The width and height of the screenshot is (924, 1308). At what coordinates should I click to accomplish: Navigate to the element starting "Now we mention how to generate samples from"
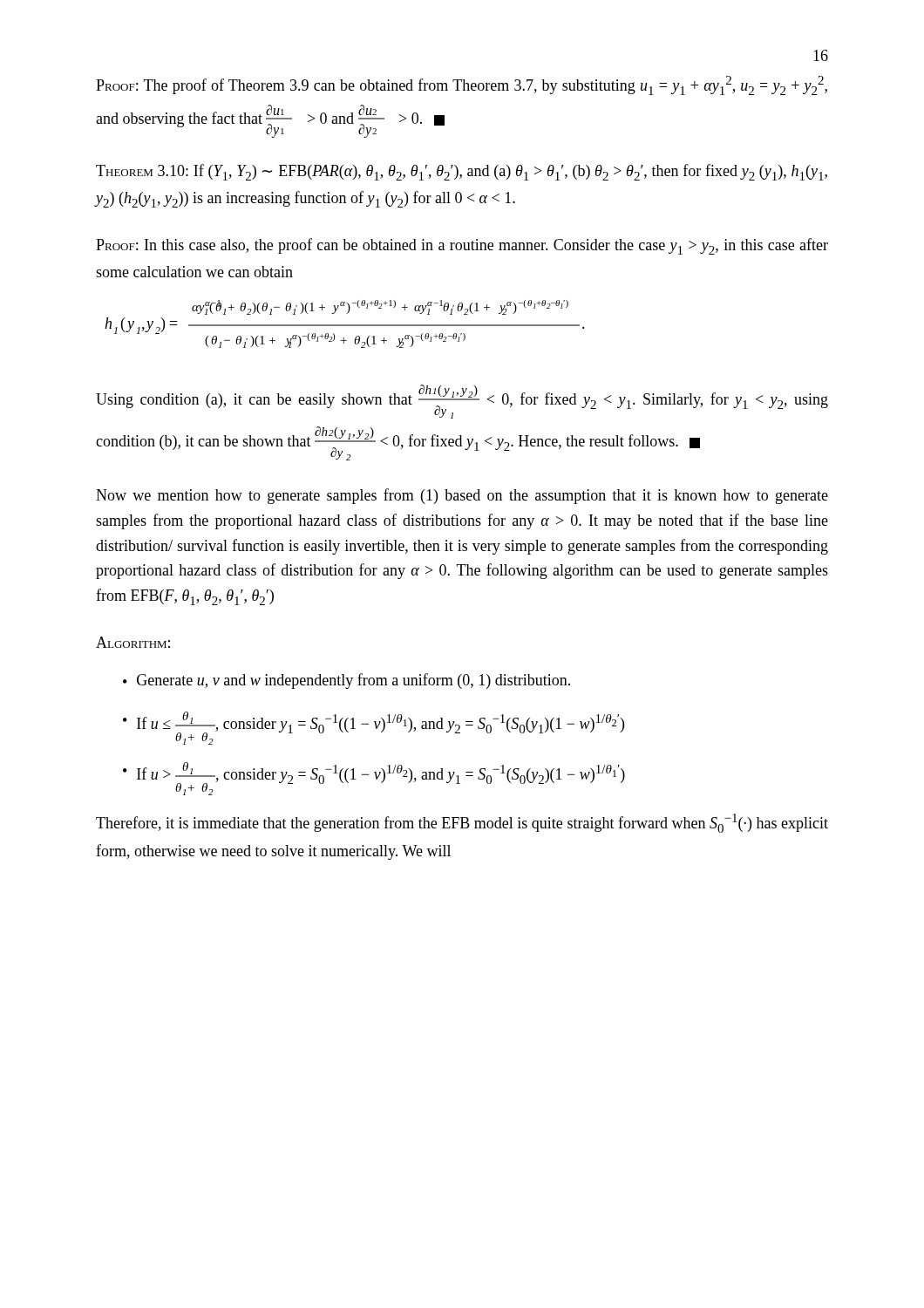pos(462,547)
